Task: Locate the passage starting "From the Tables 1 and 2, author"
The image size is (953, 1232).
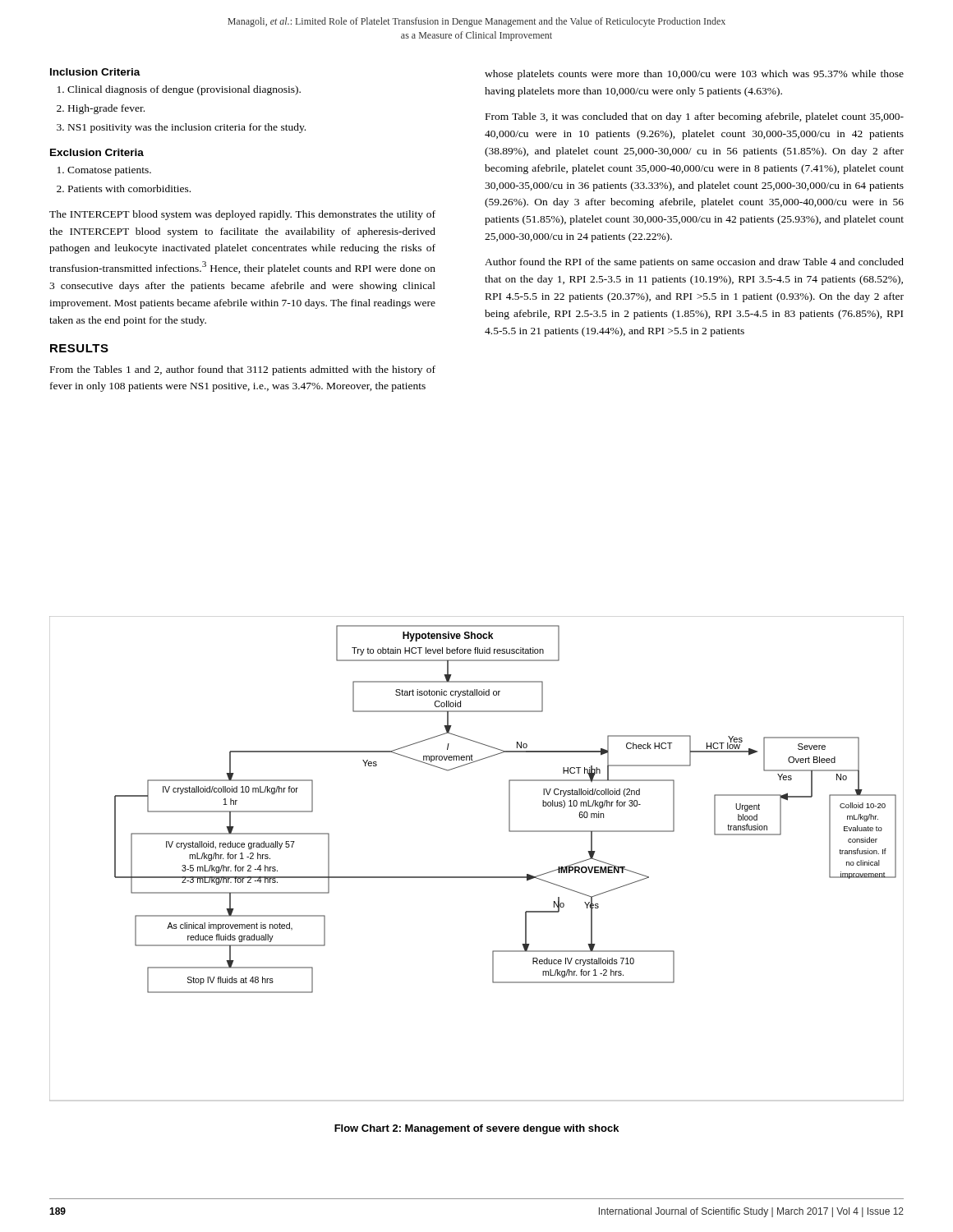Action: [242, 377]
